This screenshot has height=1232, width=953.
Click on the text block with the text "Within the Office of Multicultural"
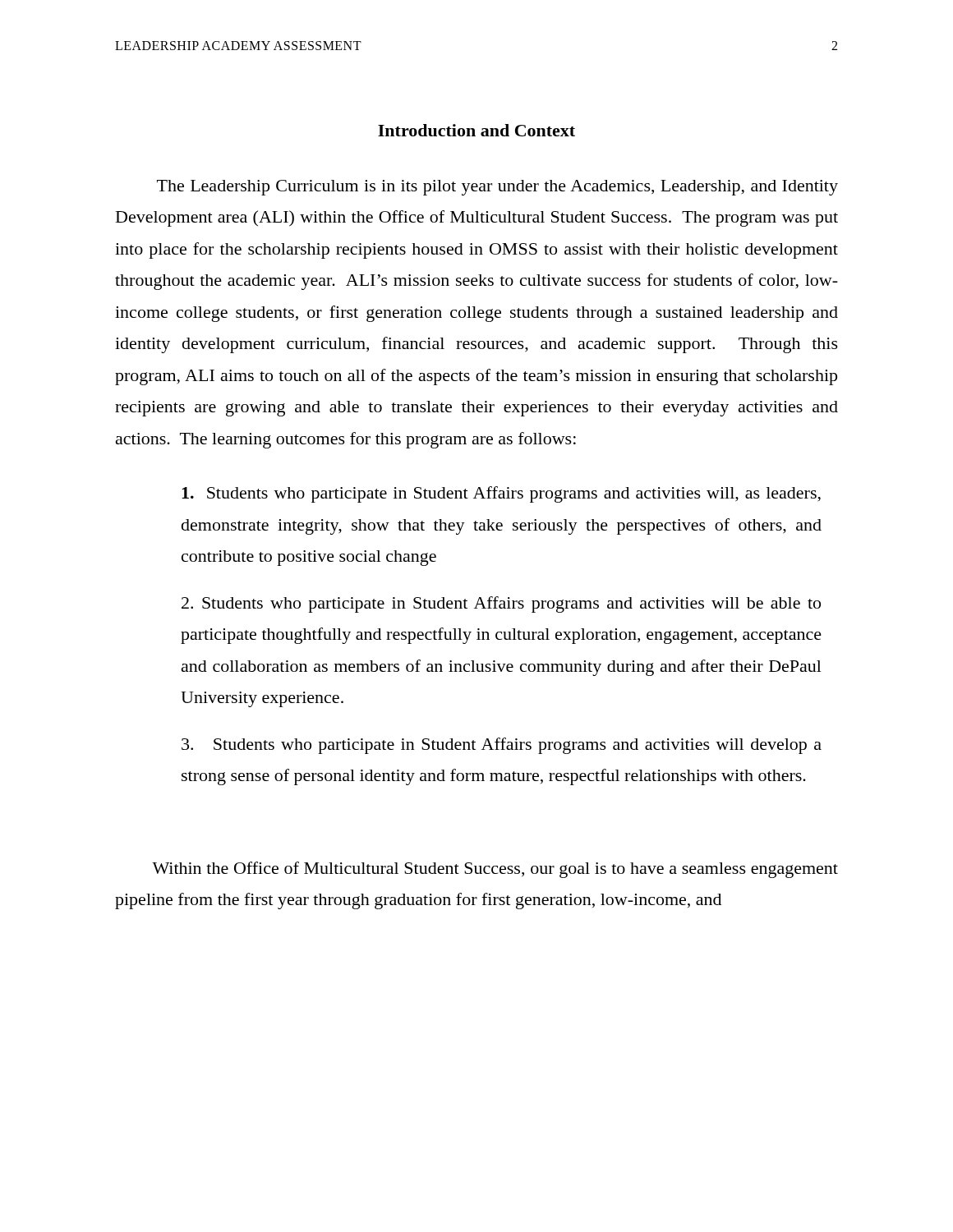pos(476,883)
